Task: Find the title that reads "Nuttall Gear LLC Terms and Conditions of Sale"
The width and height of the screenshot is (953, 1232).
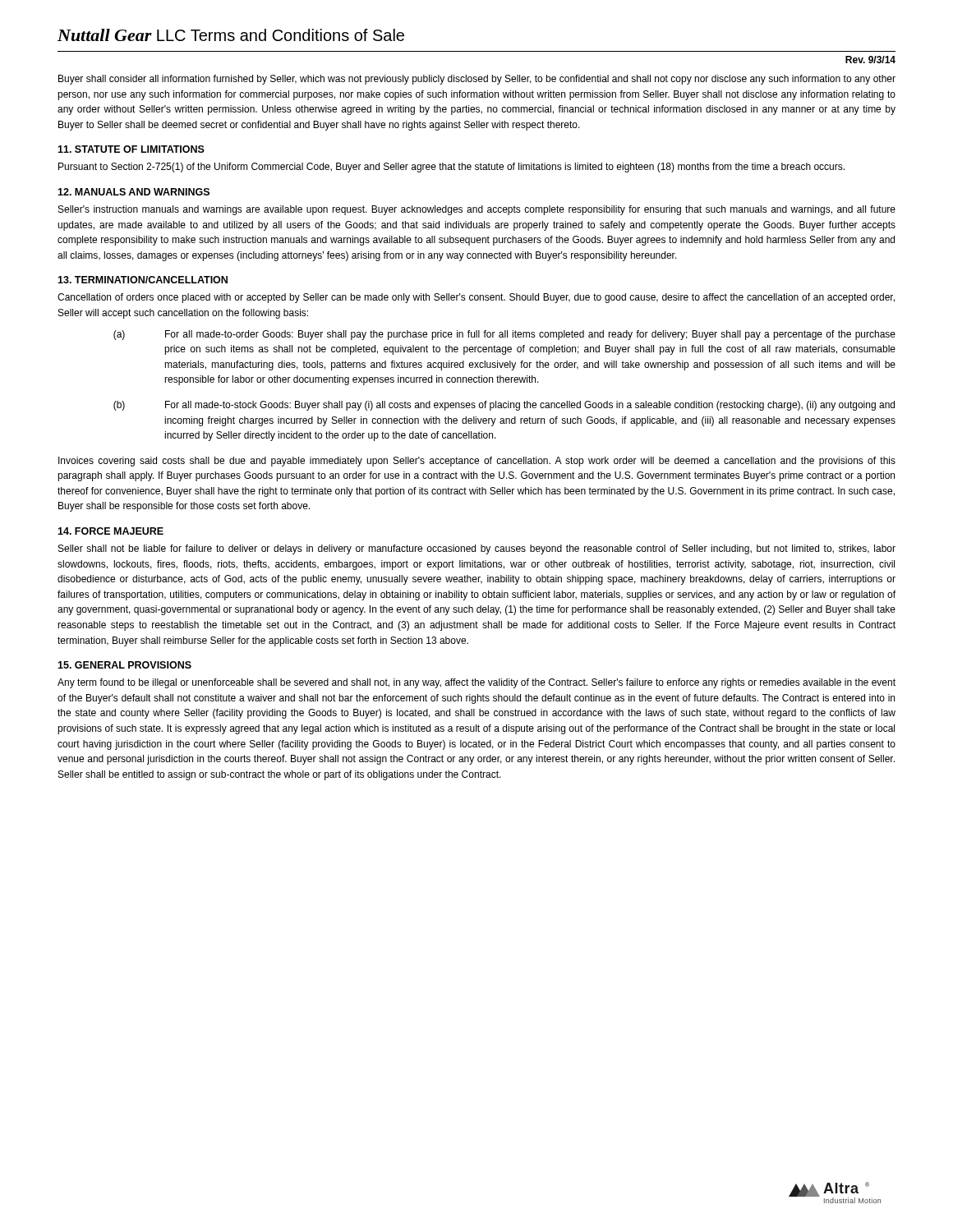Action: (x=231, y=35)
